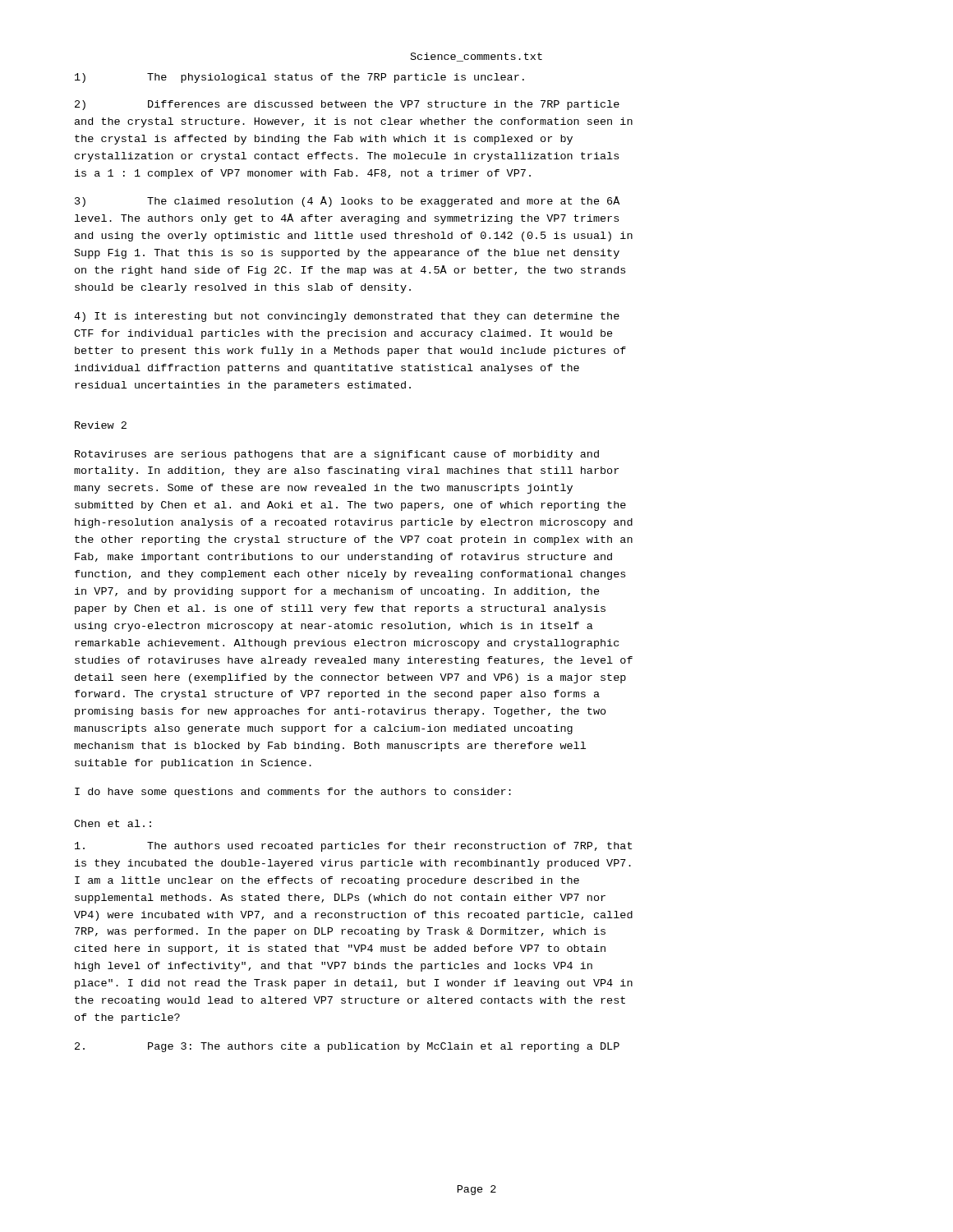Find the passage starting "The authors used recoated"
Viewport: 953px width, 1232px height.
pos(353,932)
